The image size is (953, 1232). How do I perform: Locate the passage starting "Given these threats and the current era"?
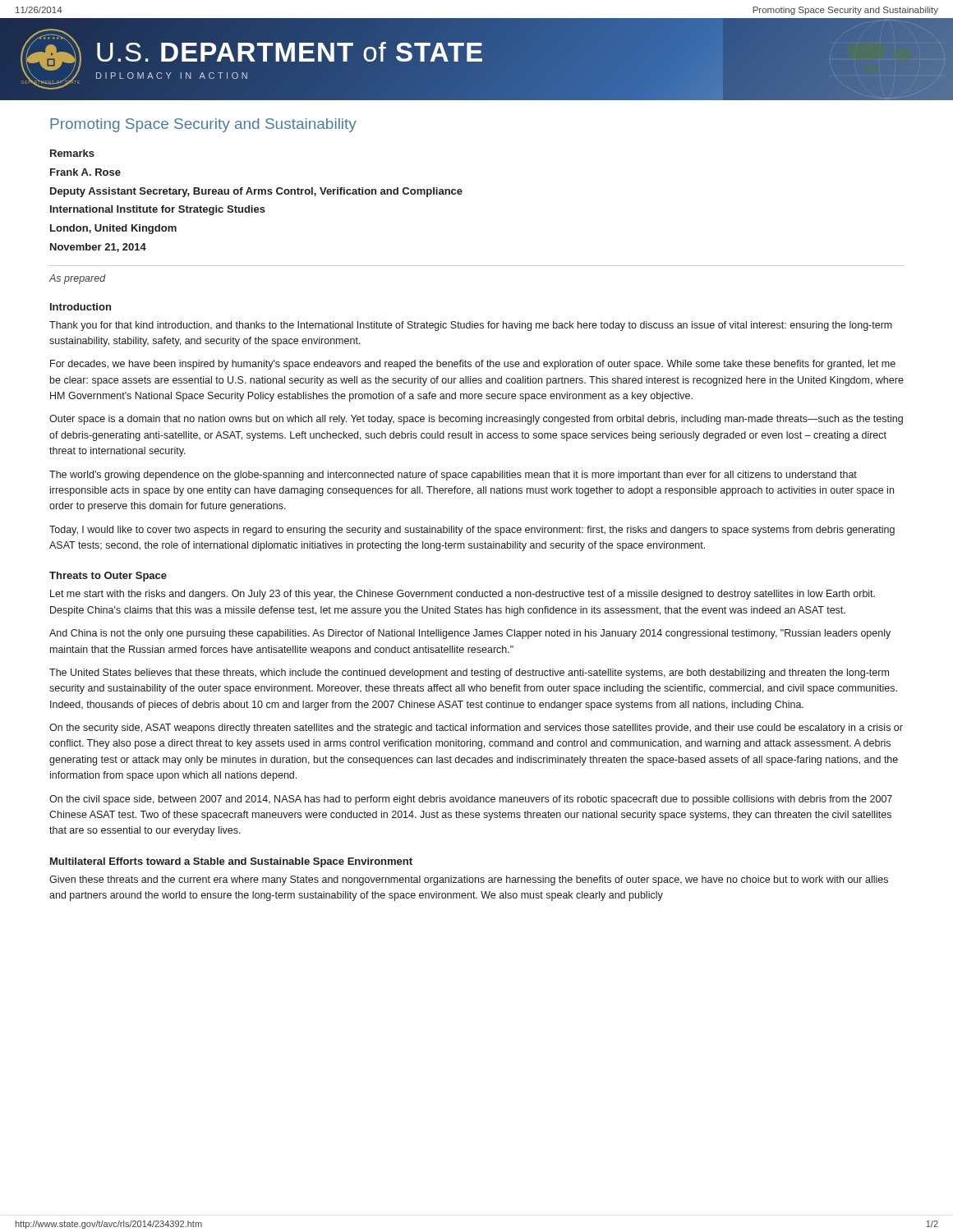(x=469, y=887)
